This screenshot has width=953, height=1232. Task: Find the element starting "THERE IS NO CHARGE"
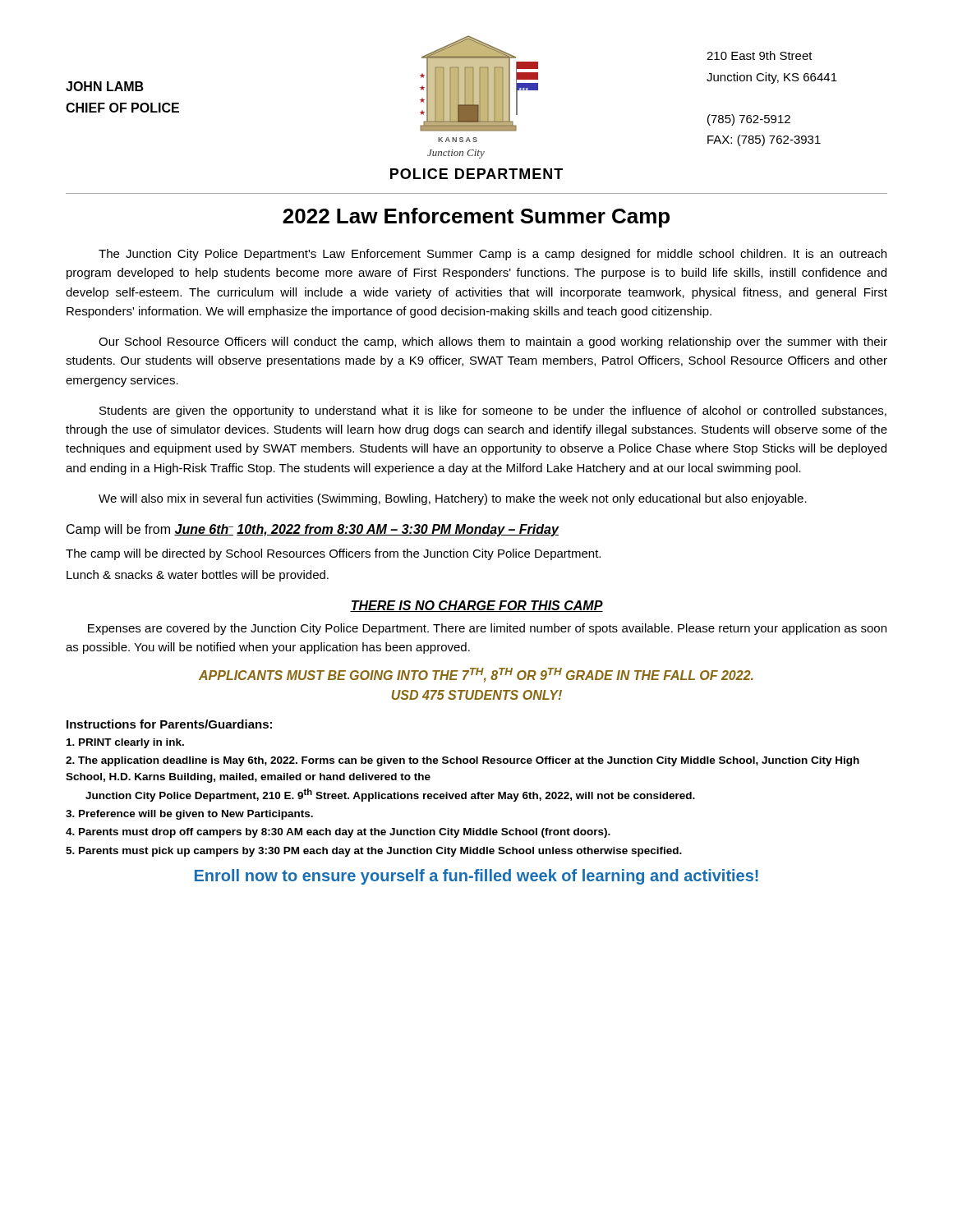coord(476,606)
